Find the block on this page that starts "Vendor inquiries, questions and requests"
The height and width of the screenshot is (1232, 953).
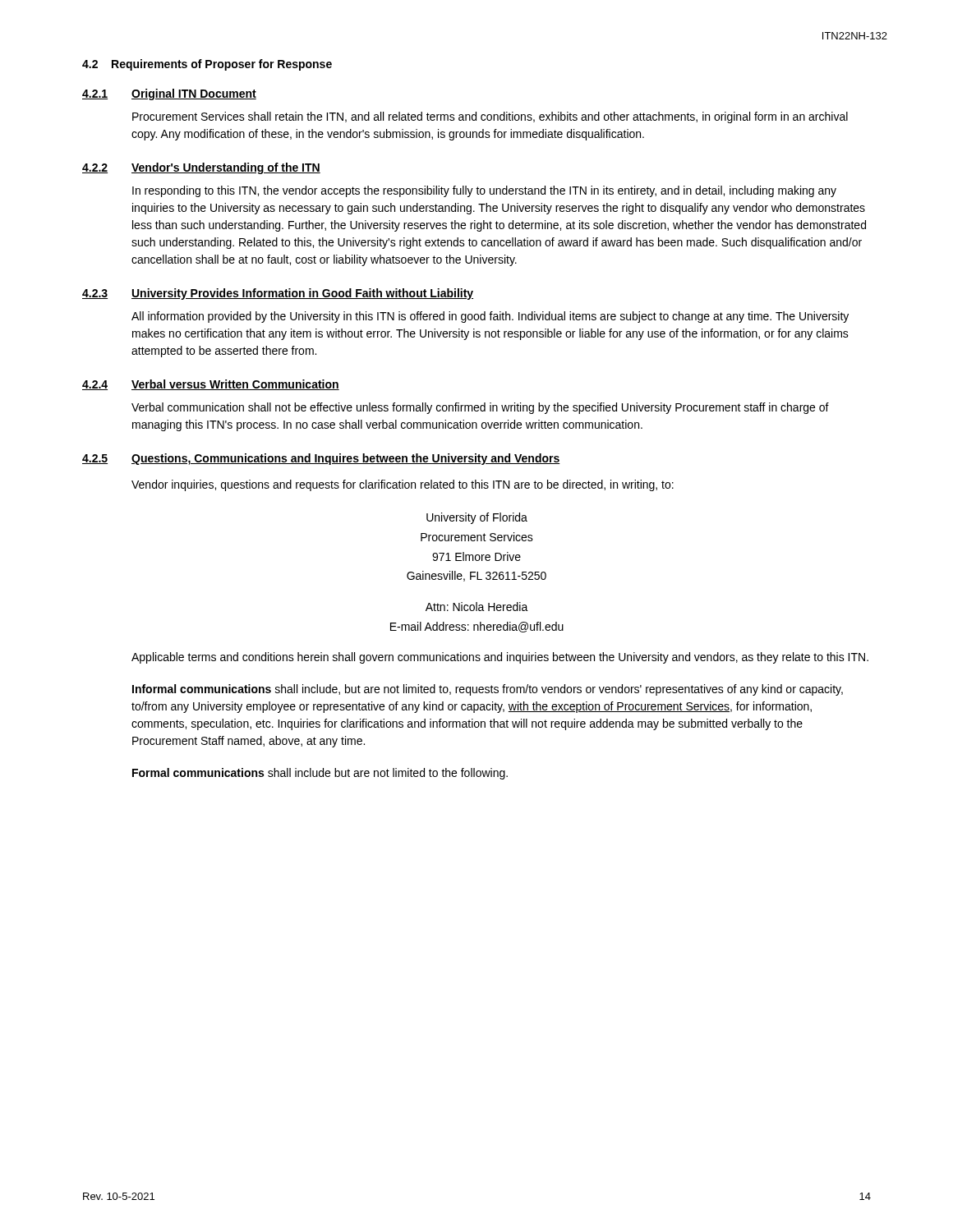pyautogui.click(x=403, y=485)
